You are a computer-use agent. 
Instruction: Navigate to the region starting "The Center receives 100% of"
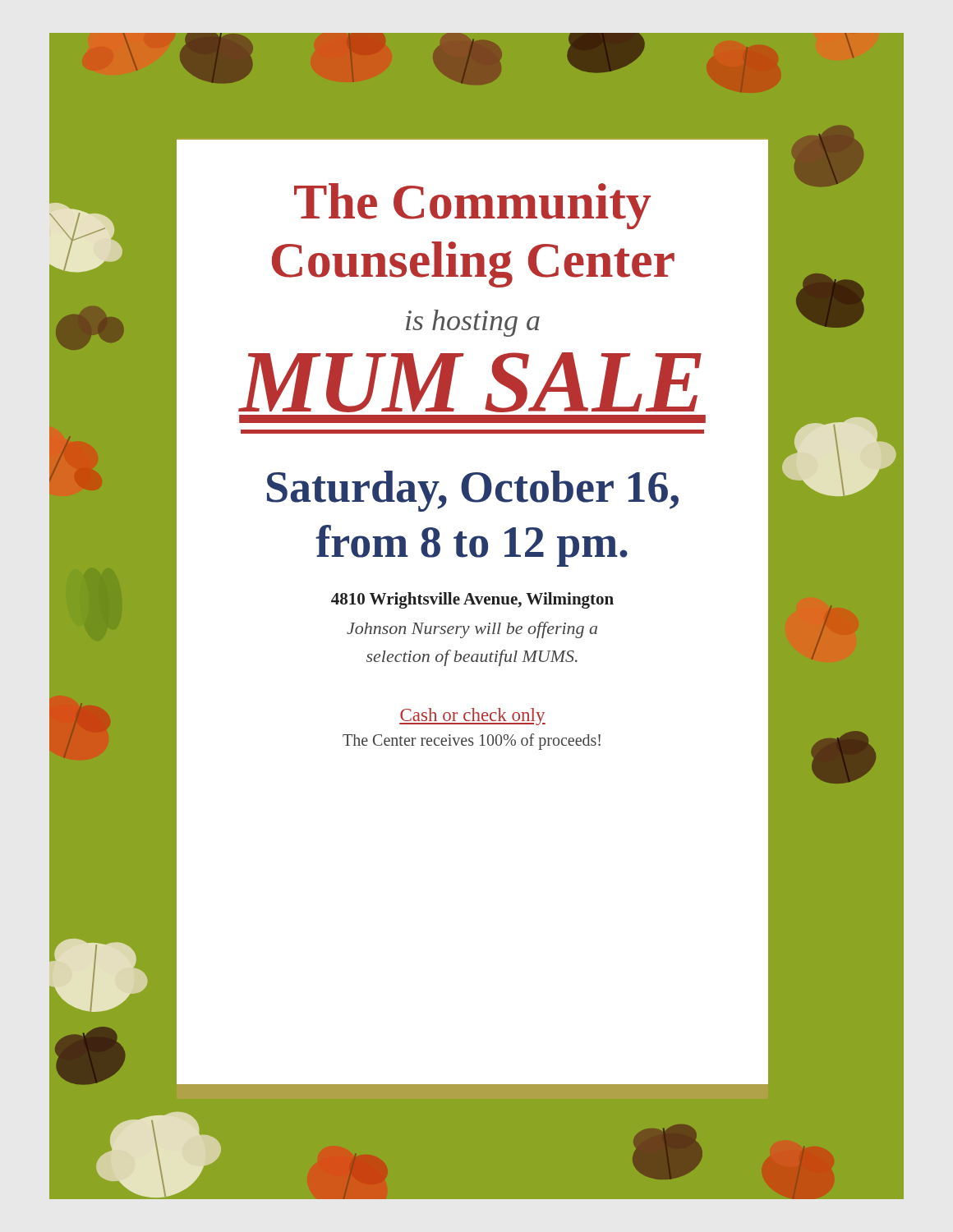tap(472, 740)
